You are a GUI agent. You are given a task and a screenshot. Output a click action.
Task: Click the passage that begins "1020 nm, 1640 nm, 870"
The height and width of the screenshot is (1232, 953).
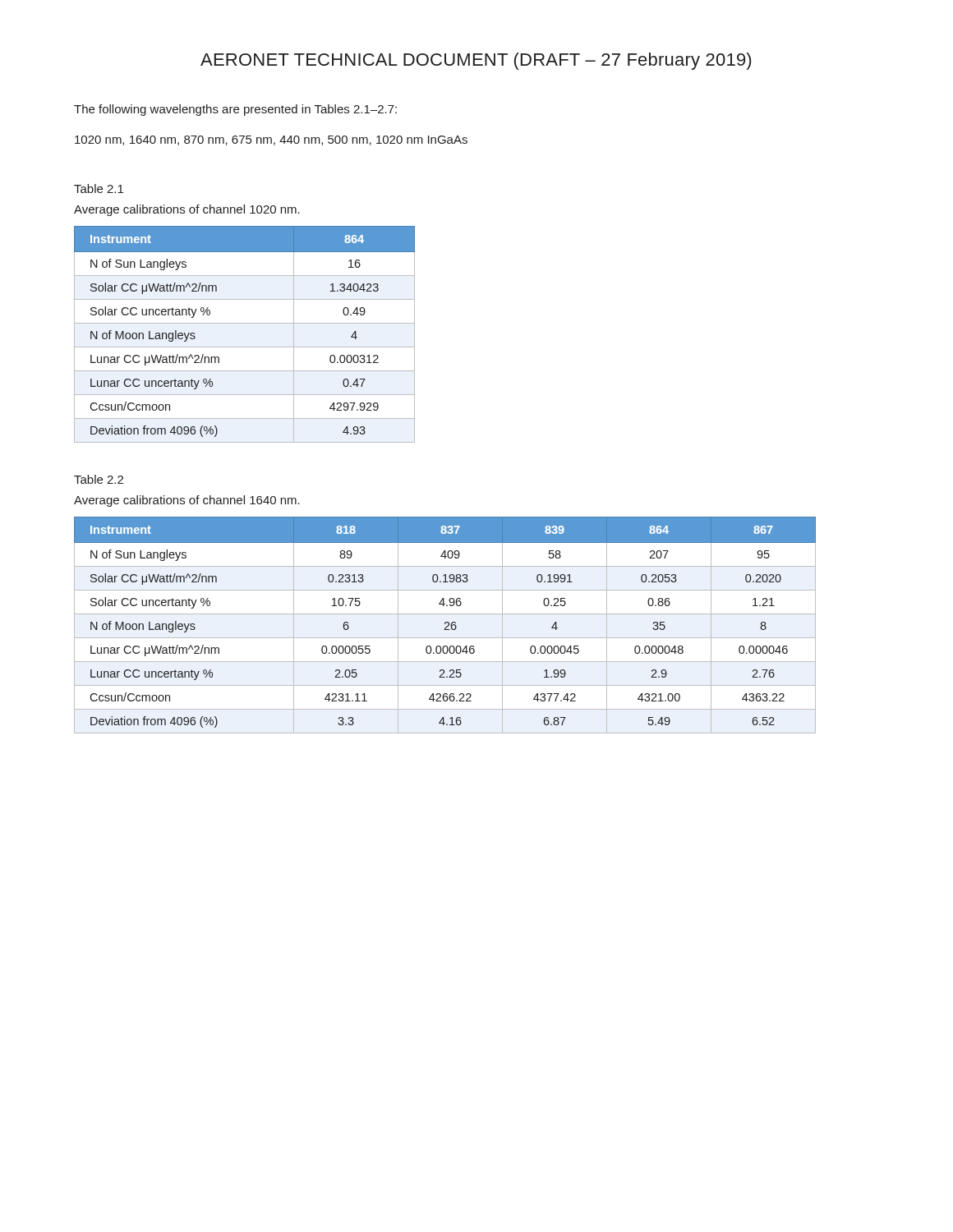click(x=271, y=139)
